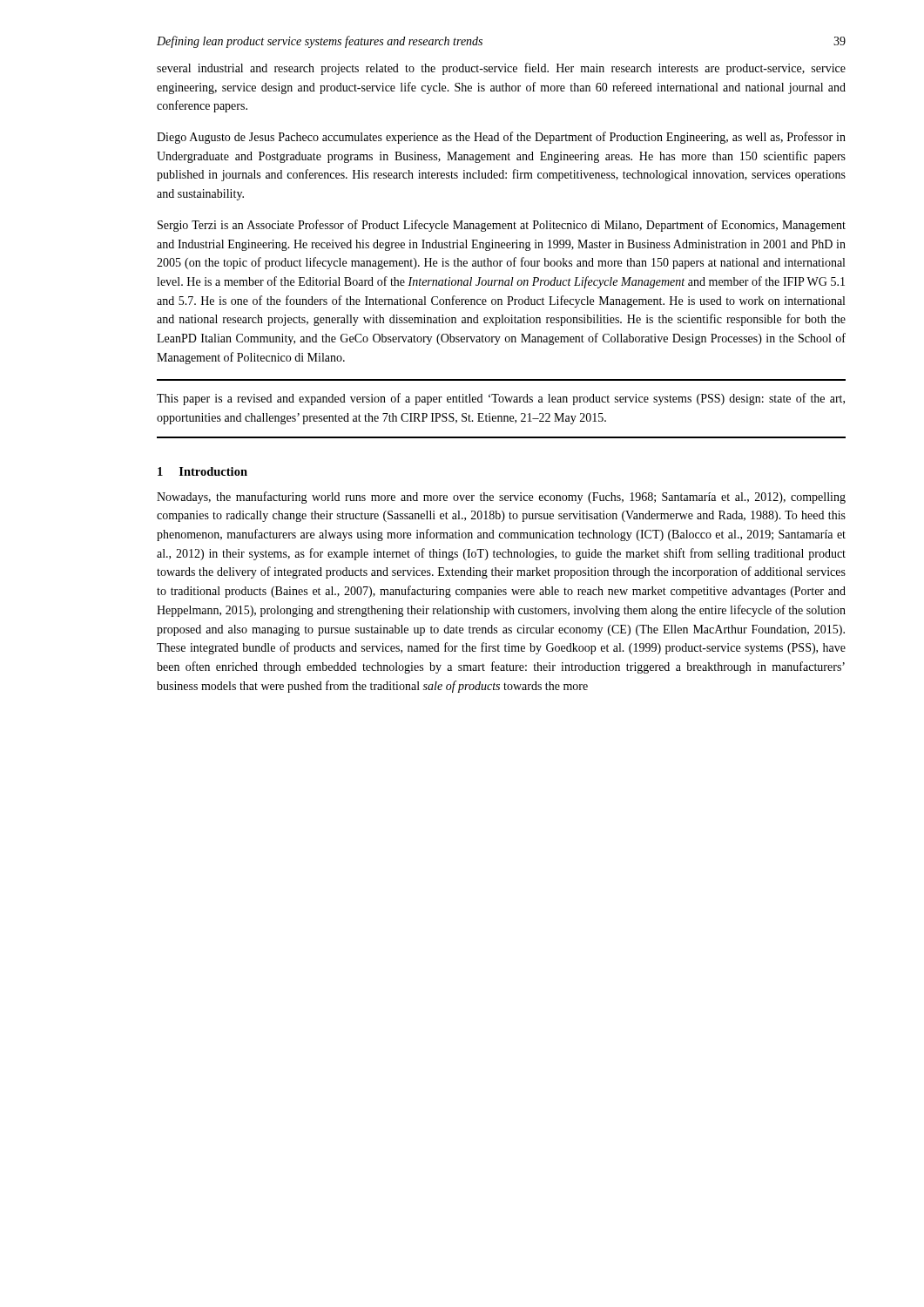The width and height of the screenshot is (924, 1307).
Task: Point to the passage starting "1 Introduction"
Action: click(202, 472)
